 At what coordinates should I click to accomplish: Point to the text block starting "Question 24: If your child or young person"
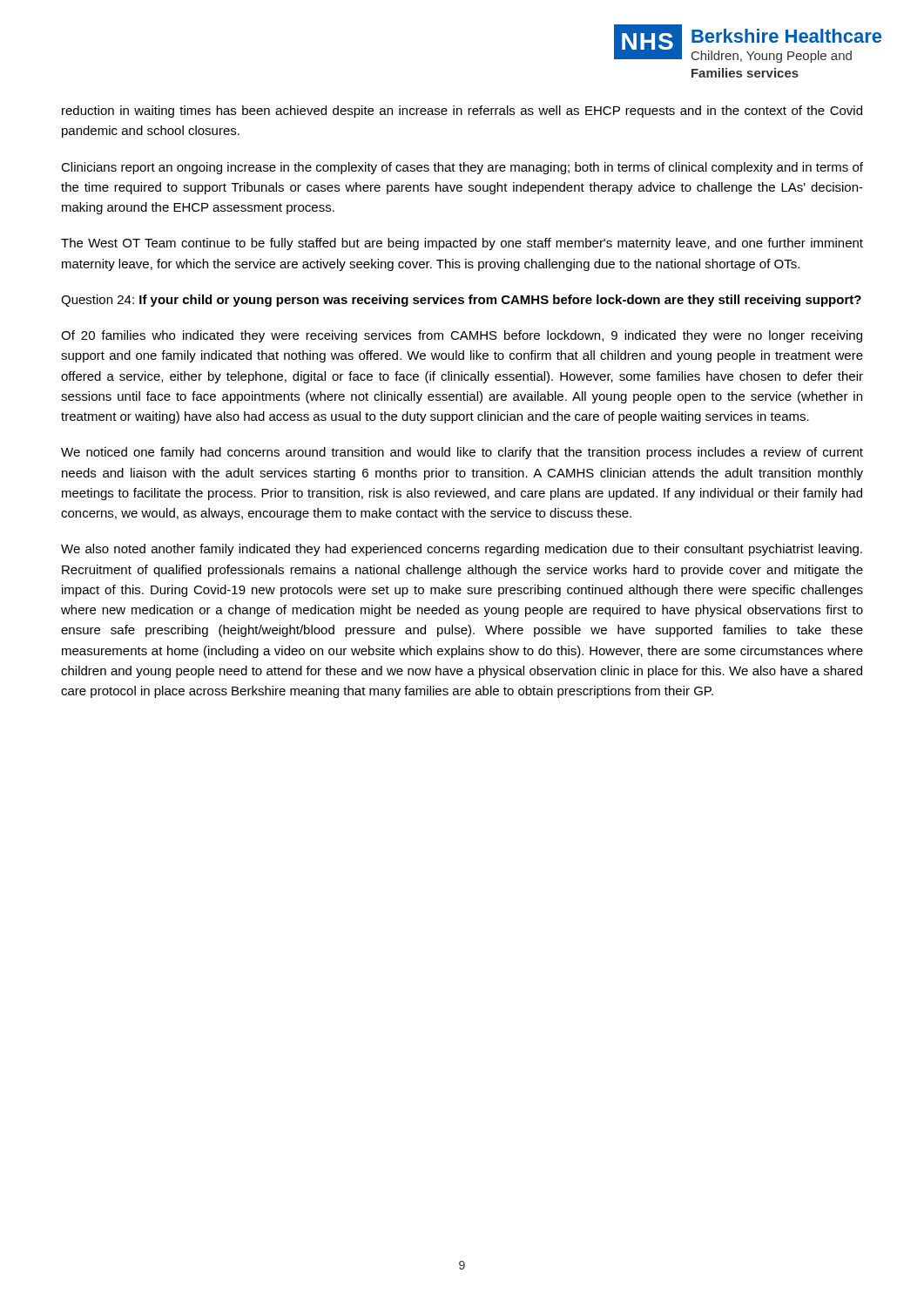[x=462, y=299]
